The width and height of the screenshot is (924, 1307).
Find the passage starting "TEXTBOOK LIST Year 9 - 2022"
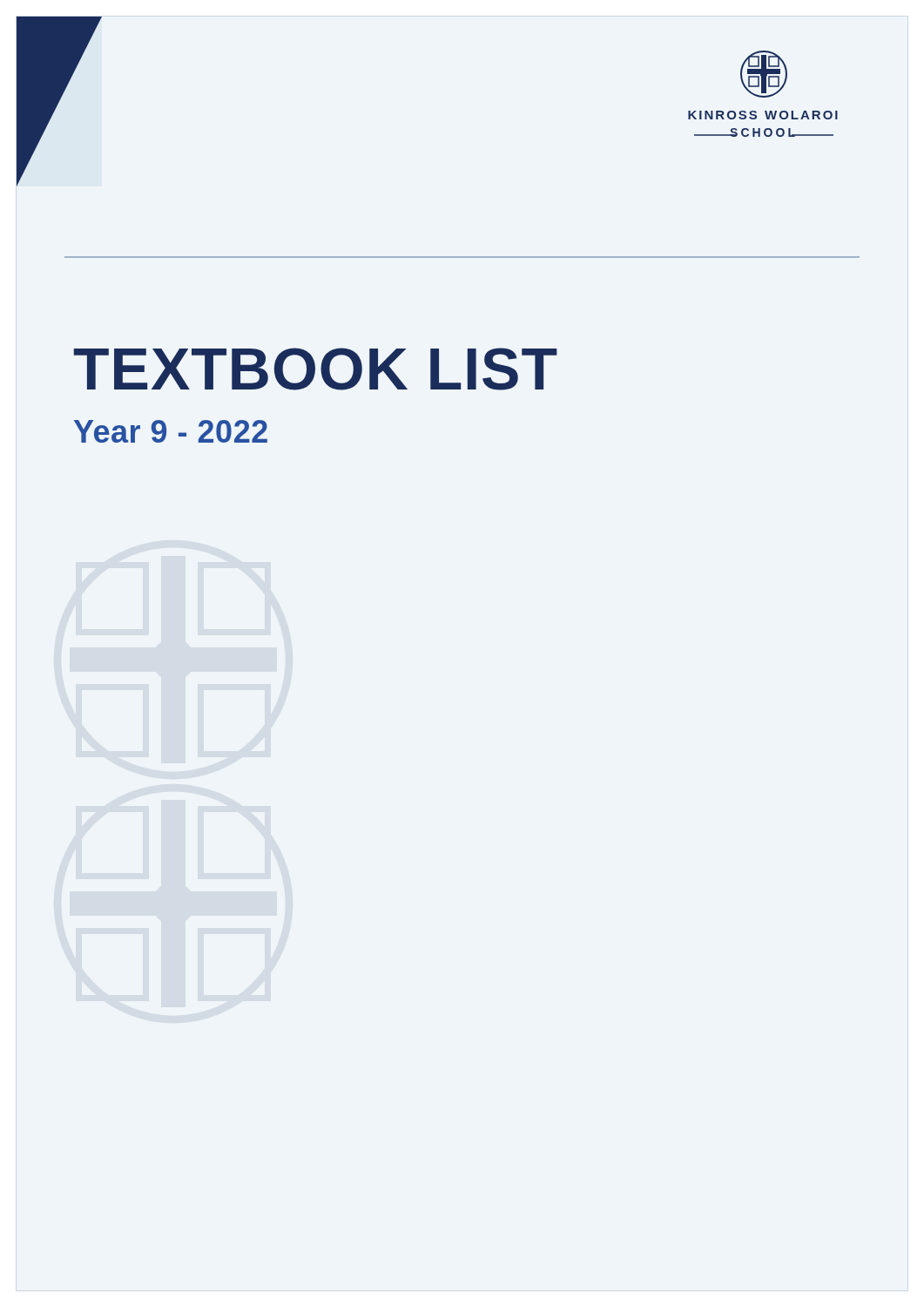[x=316, y=395]
